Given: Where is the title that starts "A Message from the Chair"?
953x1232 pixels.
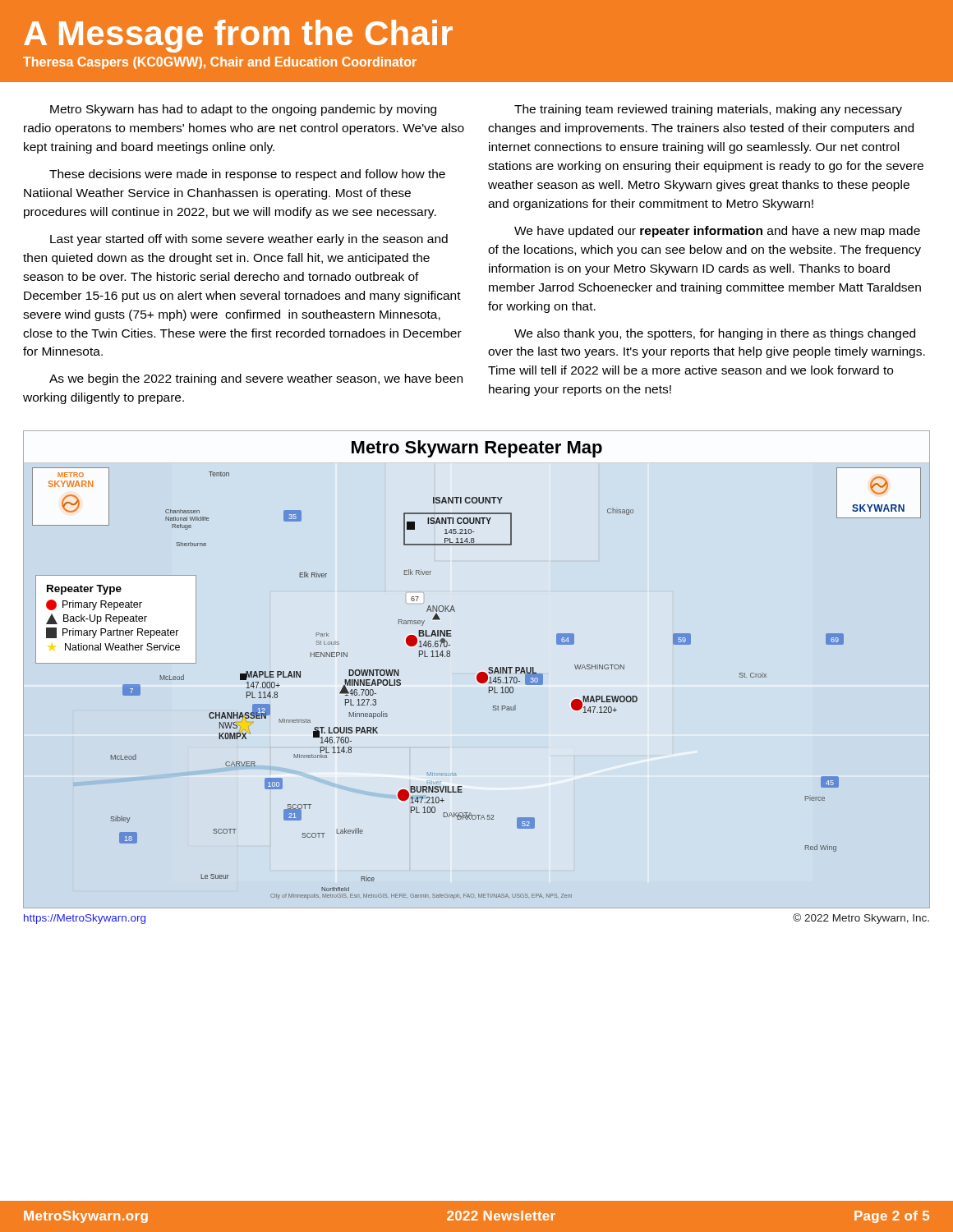Looking at the screenshot, I should (238, 36).
